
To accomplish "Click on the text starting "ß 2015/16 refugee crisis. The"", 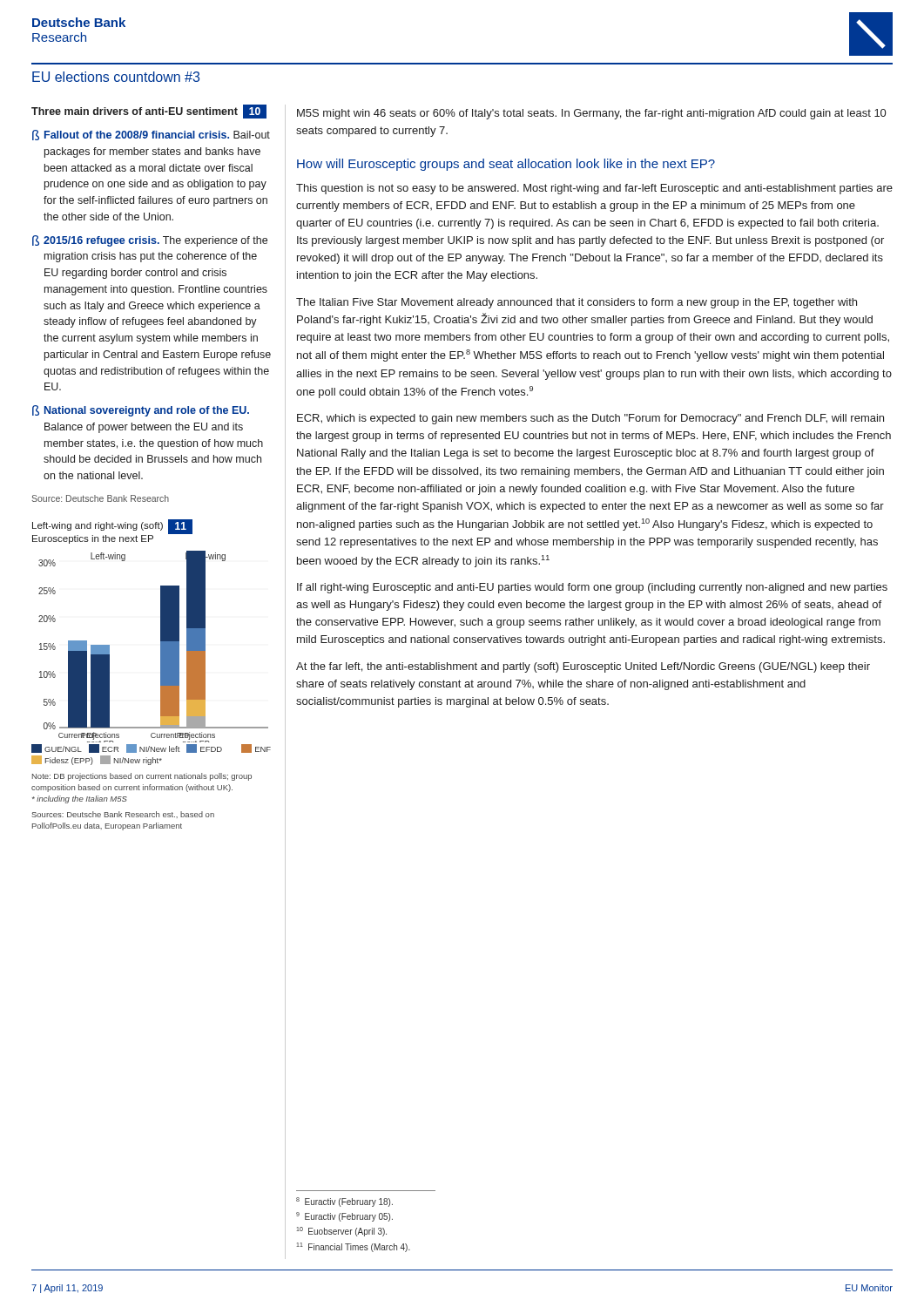I will (151, 313).
